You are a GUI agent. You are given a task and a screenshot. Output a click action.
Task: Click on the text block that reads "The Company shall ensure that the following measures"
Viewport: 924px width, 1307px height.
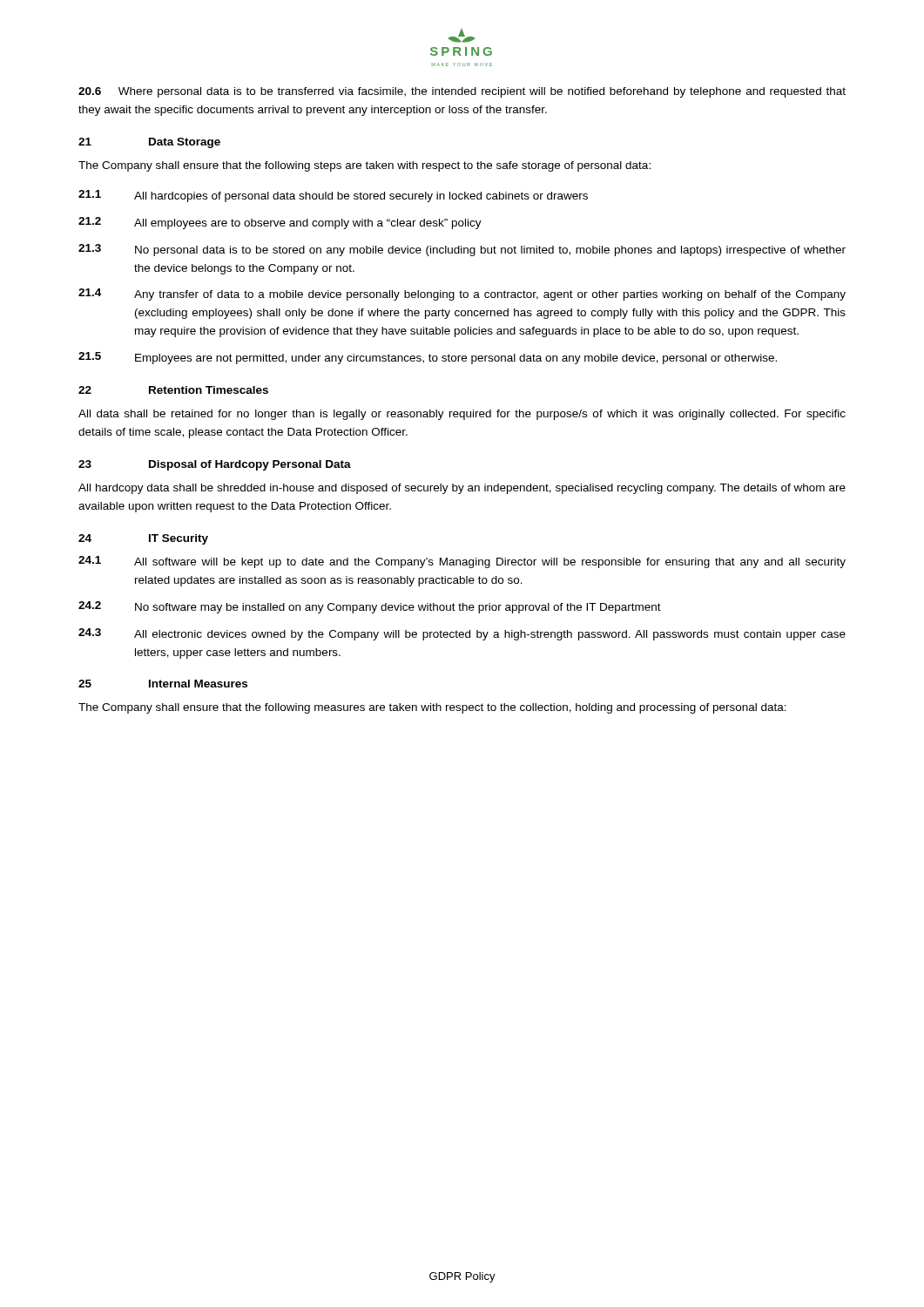coord(433,707)
